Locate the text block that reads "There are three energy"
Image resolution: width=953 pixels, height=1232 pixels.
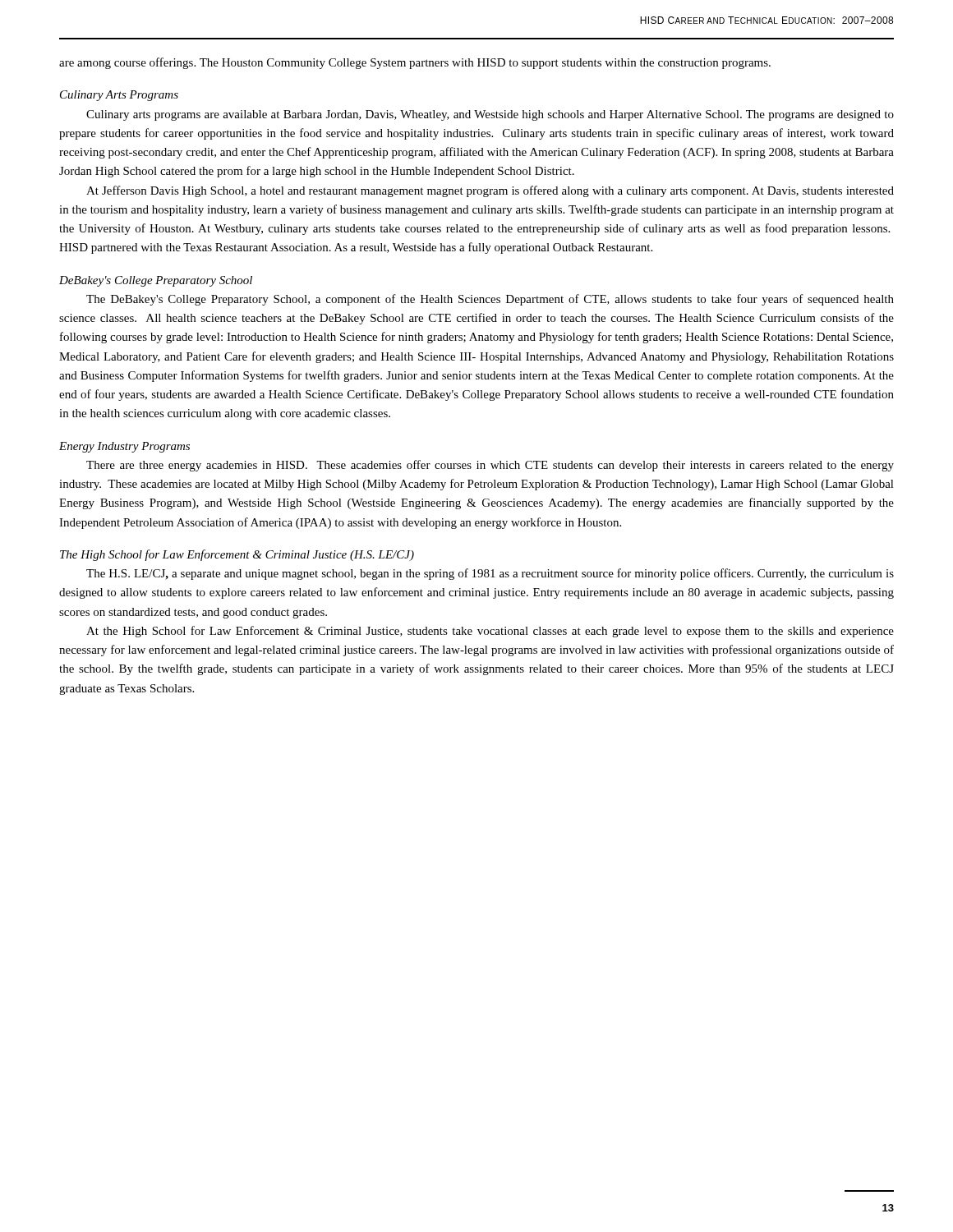pyautogui.click(x=476, y=494)
